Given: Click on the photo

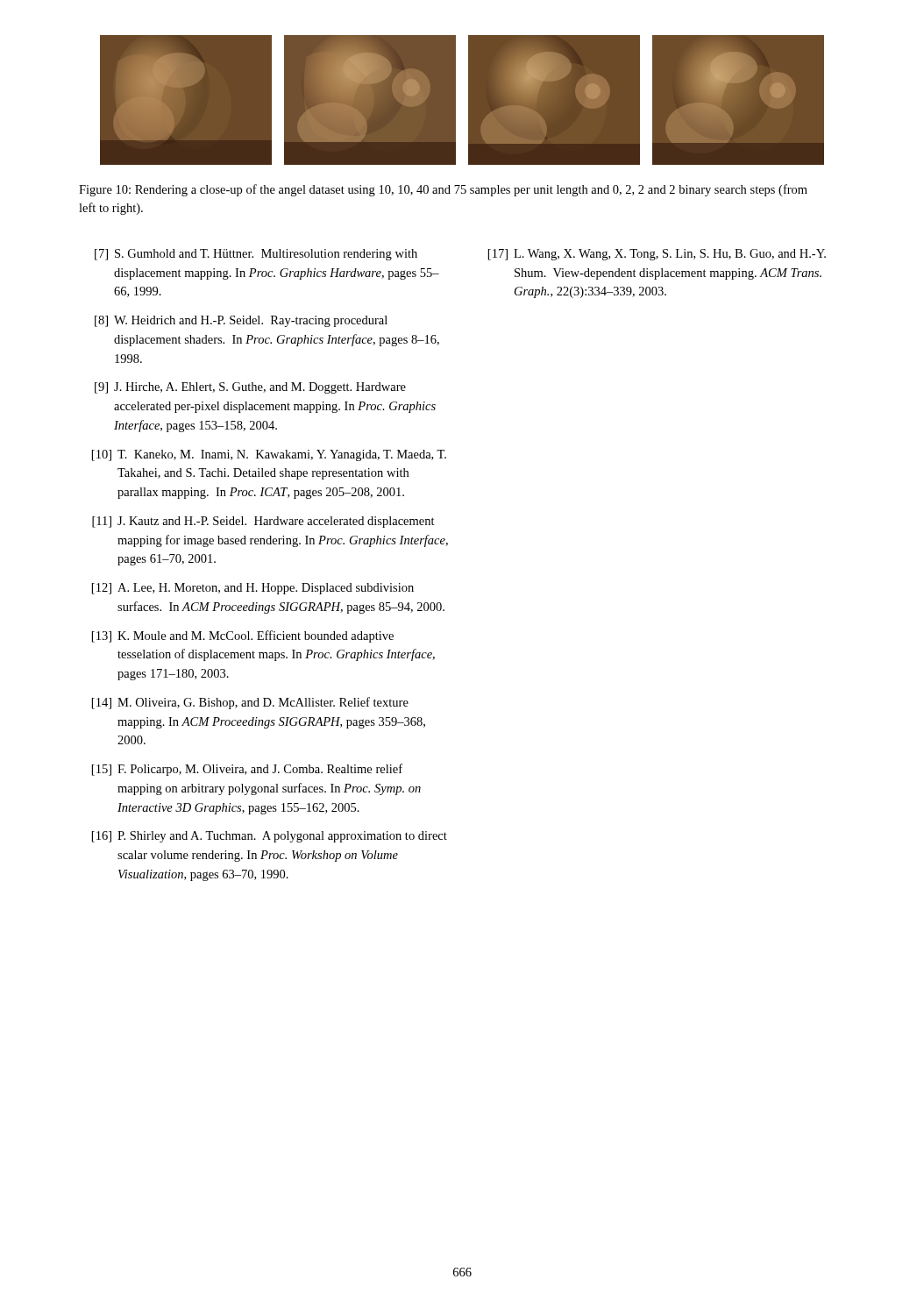Looking at the screenshot, I should 462,100.
